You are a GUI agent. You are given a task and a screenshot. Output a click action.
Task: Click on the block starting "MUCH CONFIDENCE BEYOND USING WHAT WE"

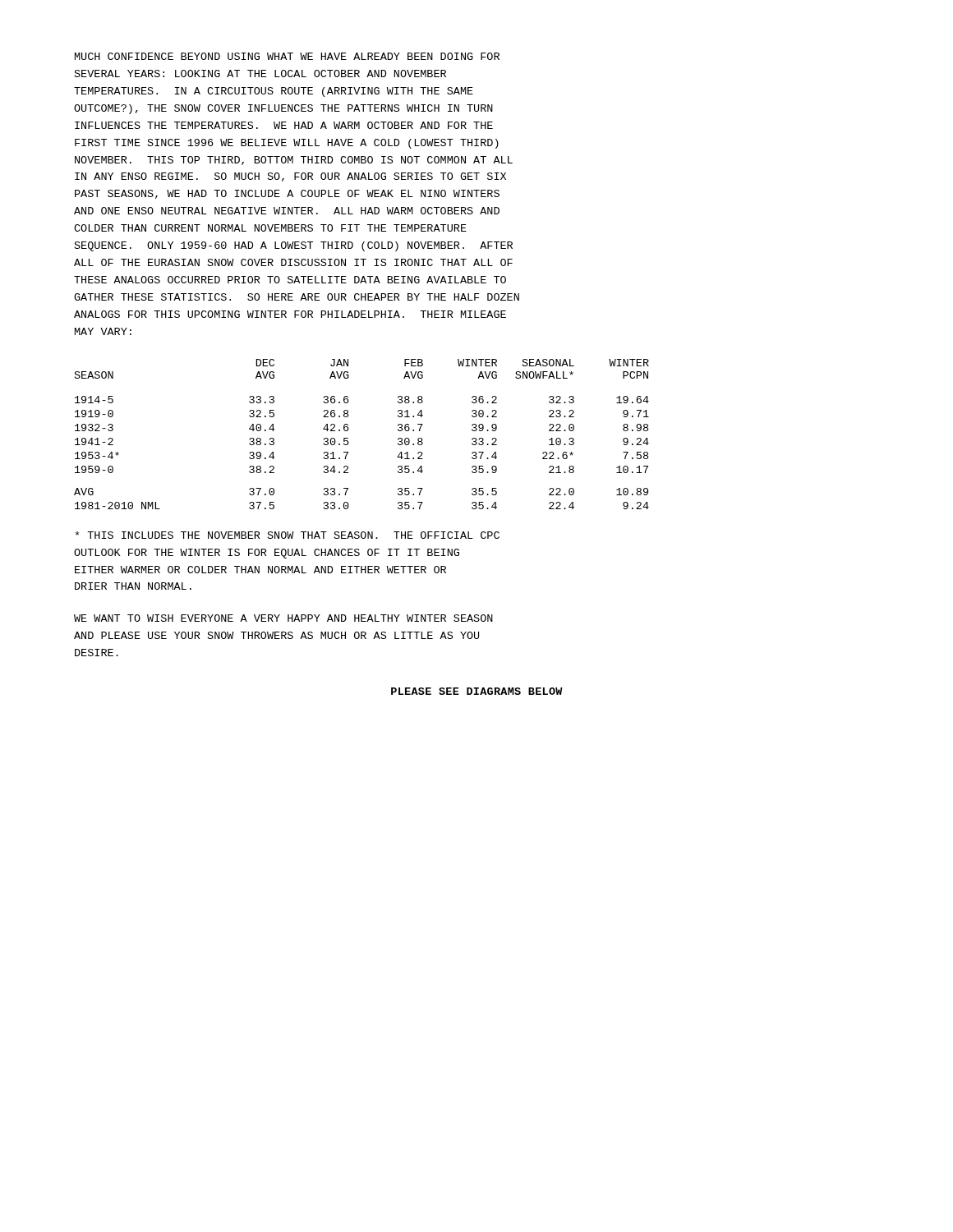(297, 195)
